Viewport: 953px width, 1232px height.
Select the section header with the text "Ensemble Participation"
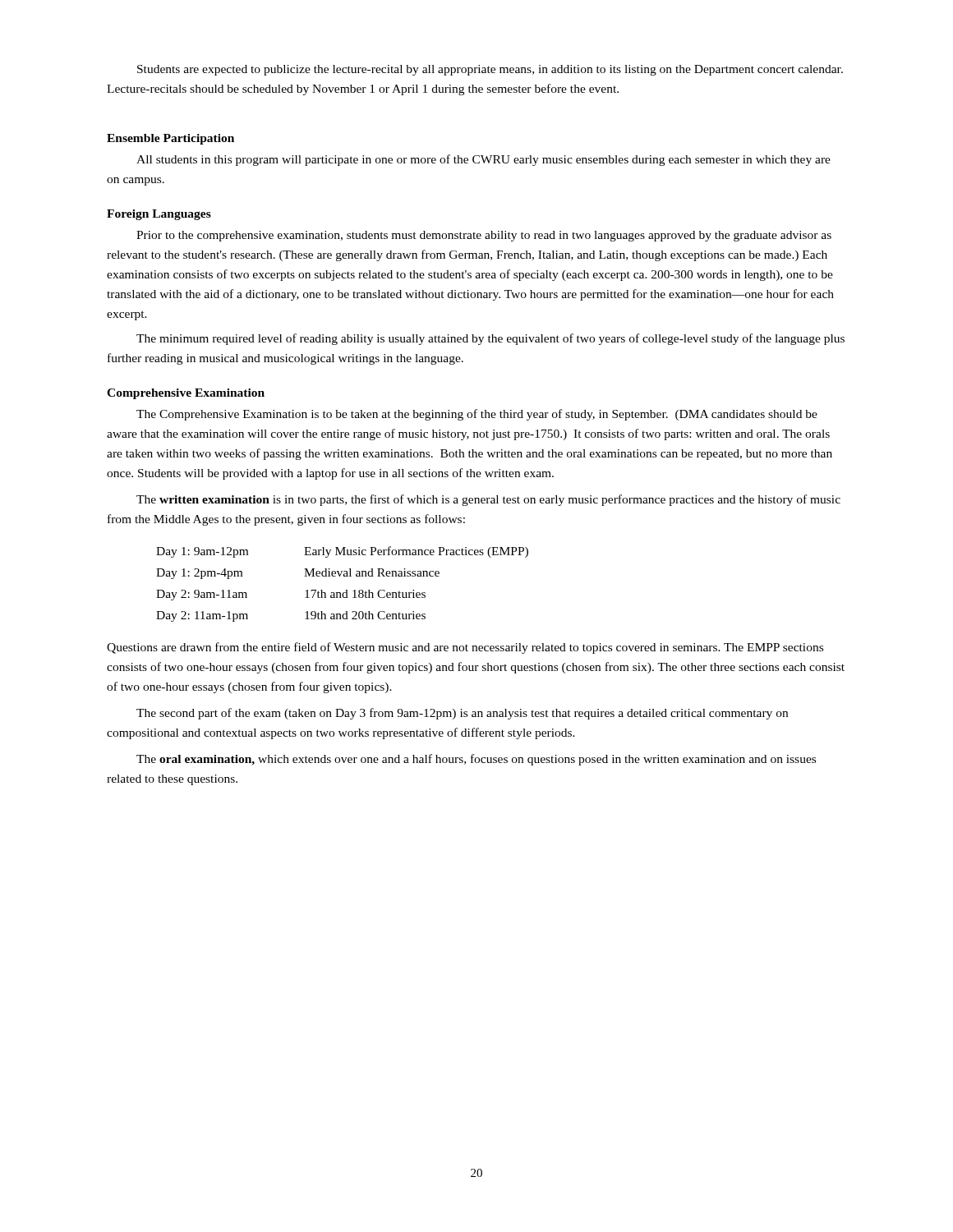click(x=171, y=138)
